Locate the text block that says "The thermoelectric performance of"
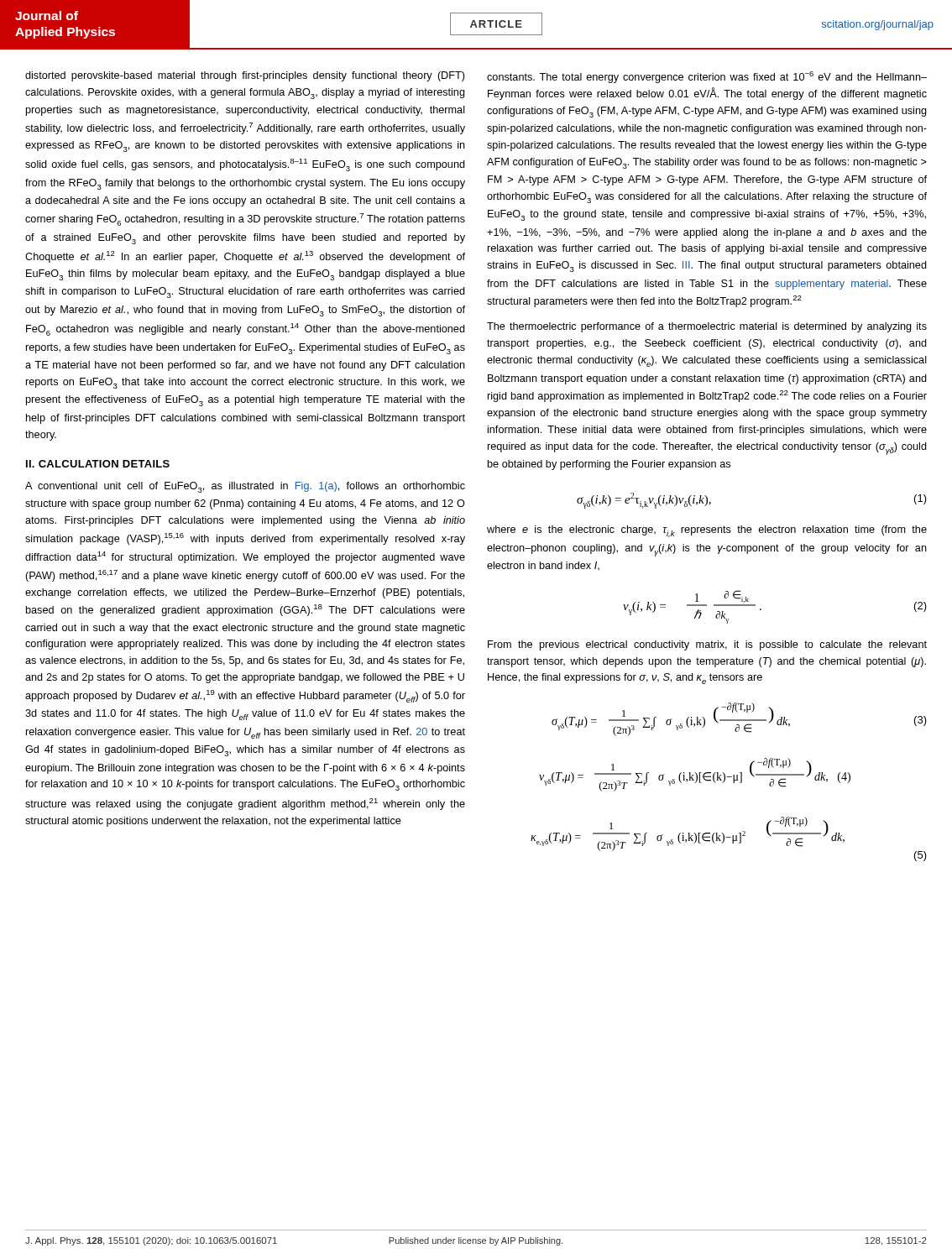952x1259 pixels. 707,396
